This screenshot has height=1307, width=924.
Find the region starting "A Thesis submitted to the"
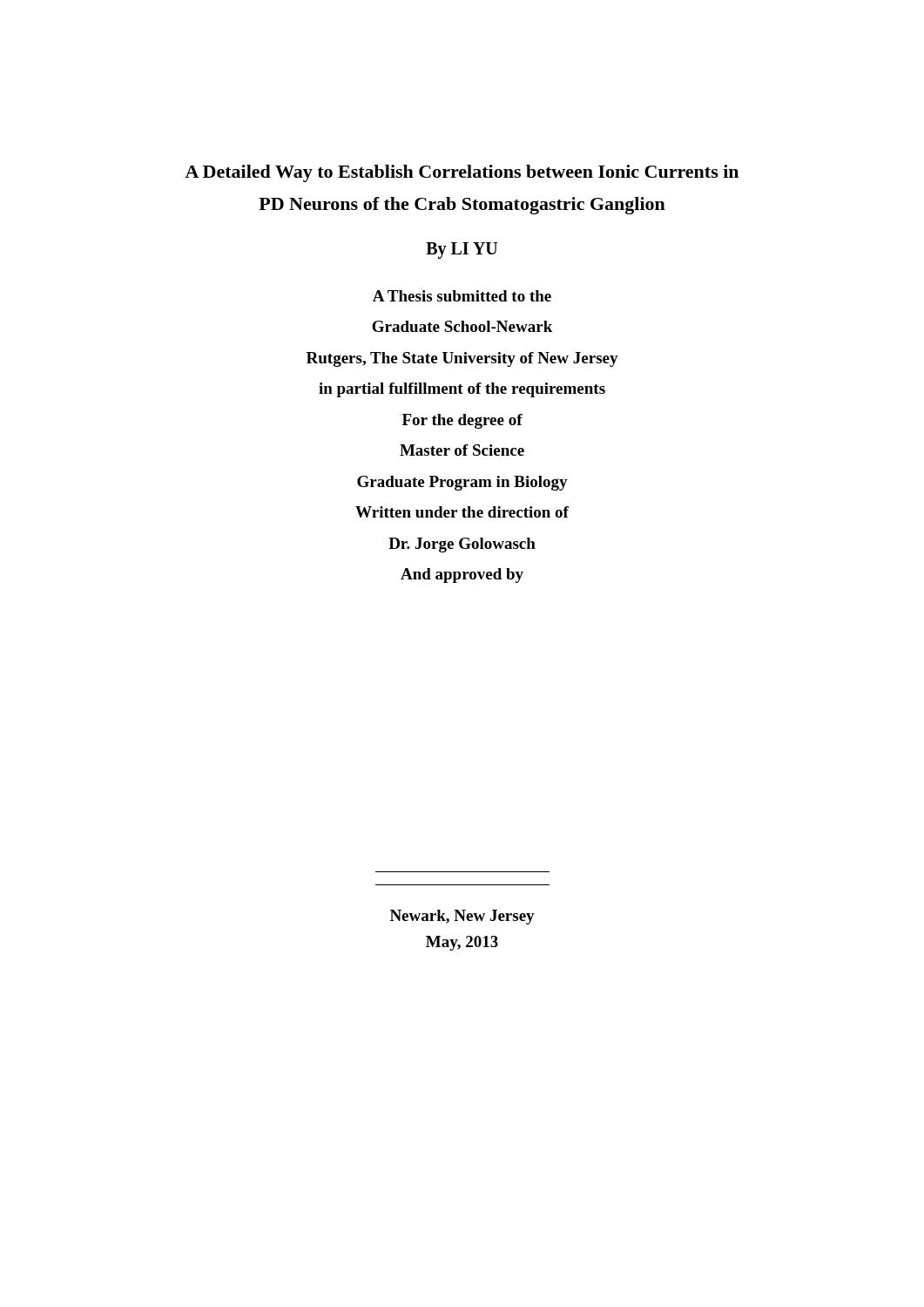[x=462, y=296]
